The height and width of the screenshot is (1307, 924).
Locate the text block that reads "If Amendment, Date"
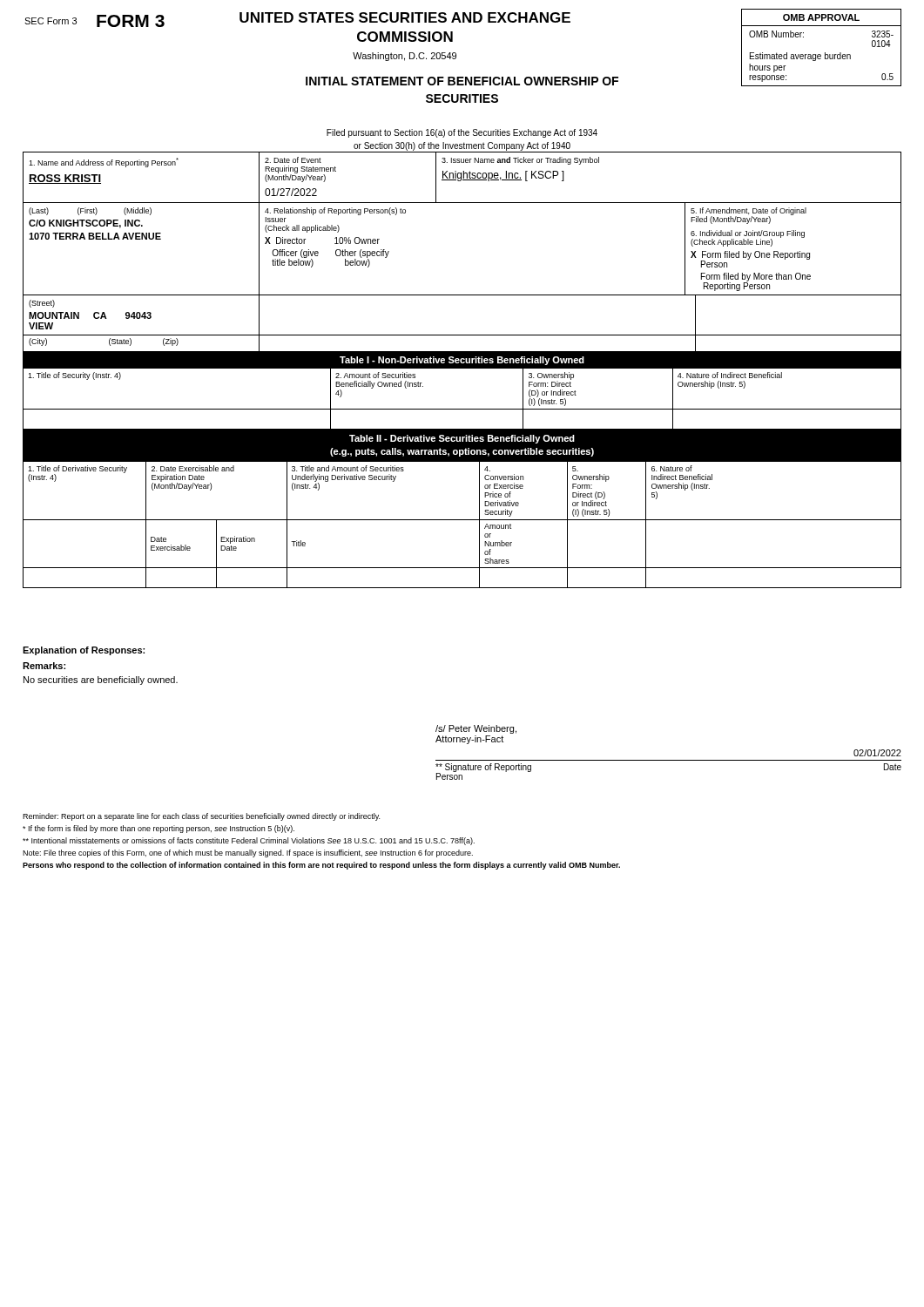793,249
